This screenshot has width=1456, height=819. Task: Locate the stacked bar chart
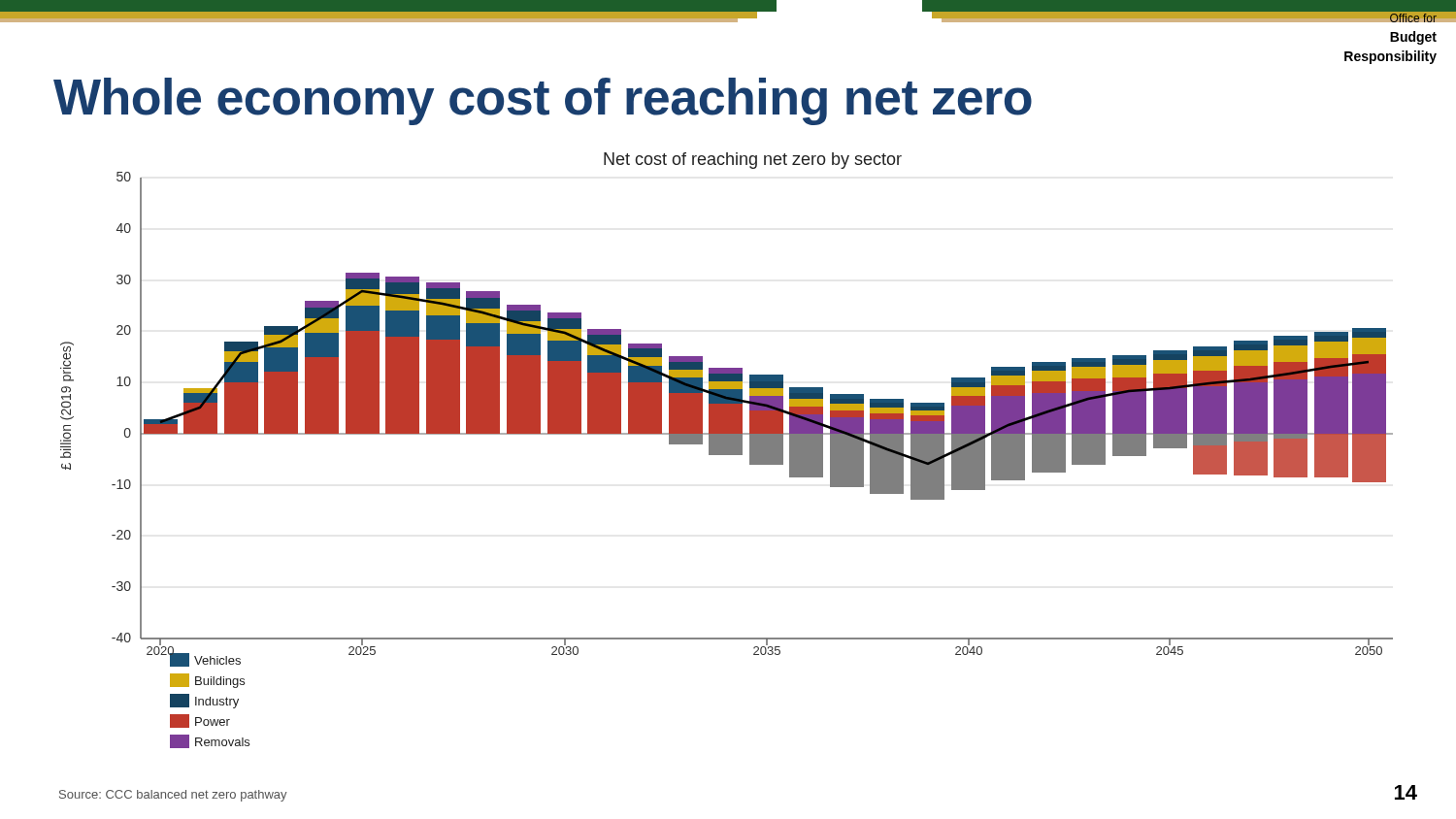click(728, 455)
